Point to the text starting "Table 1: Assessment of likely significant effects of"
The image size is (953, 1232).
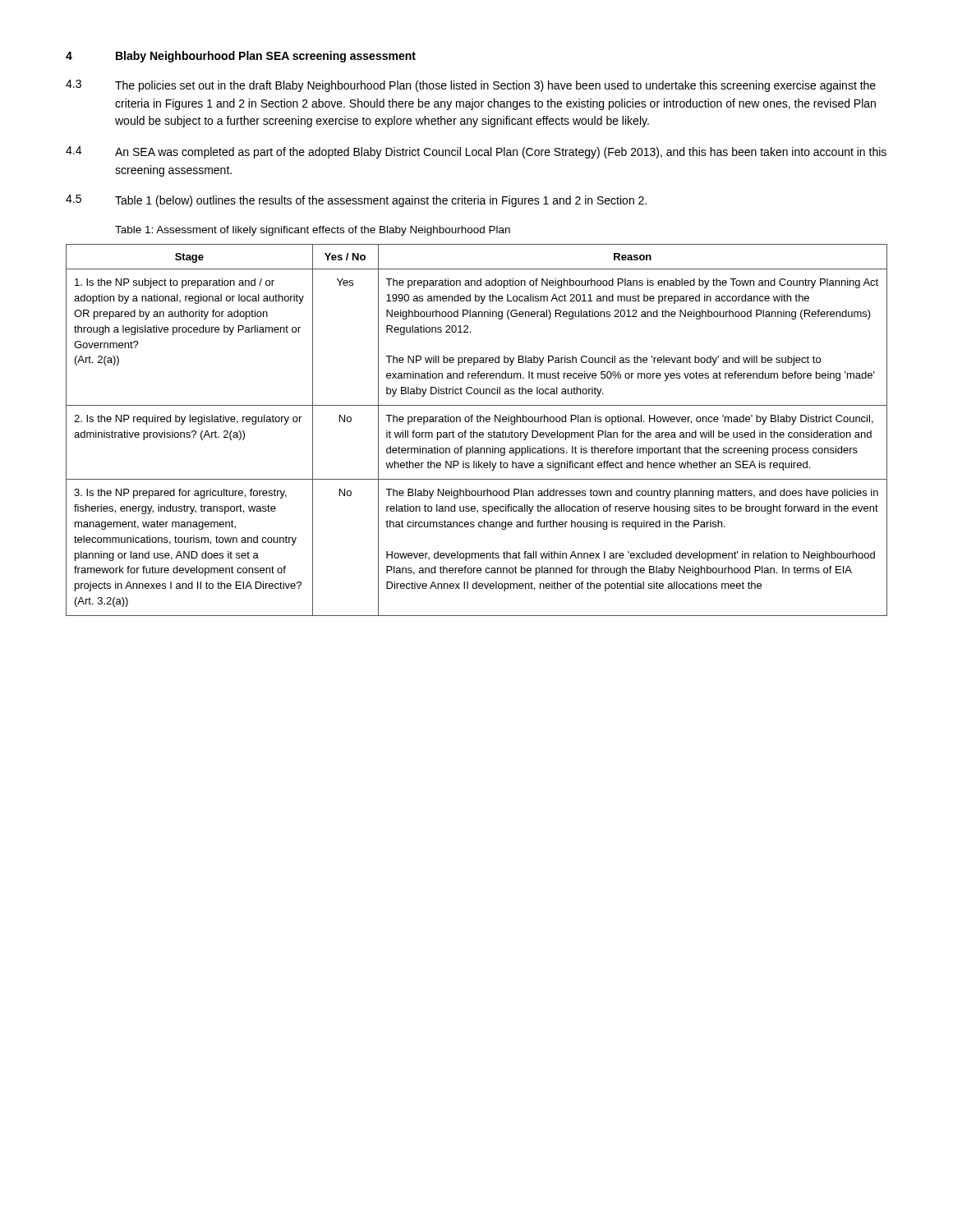click(x=313, y=230)
